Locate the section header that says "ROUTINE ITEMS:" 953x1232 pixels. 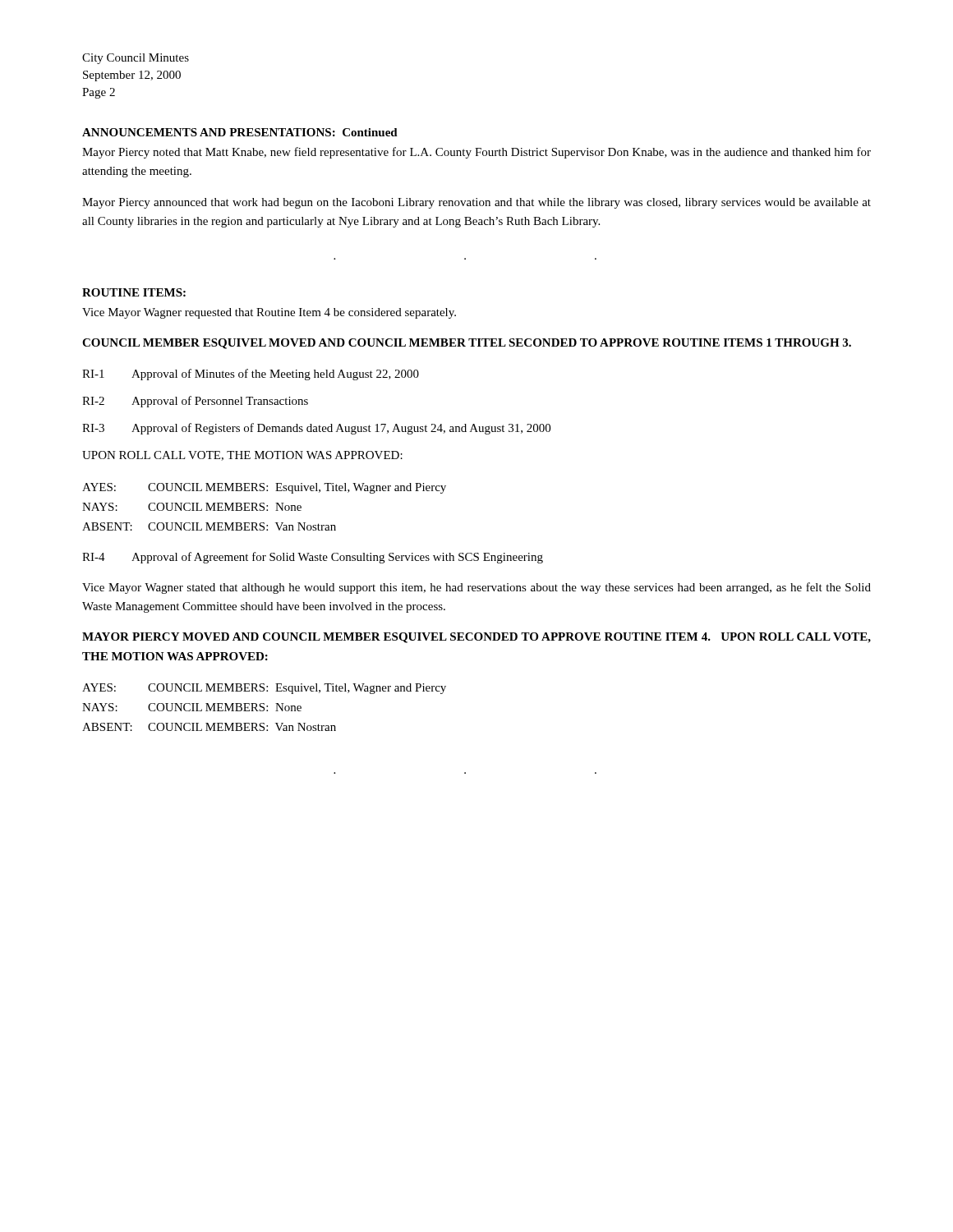pos(134,292)
